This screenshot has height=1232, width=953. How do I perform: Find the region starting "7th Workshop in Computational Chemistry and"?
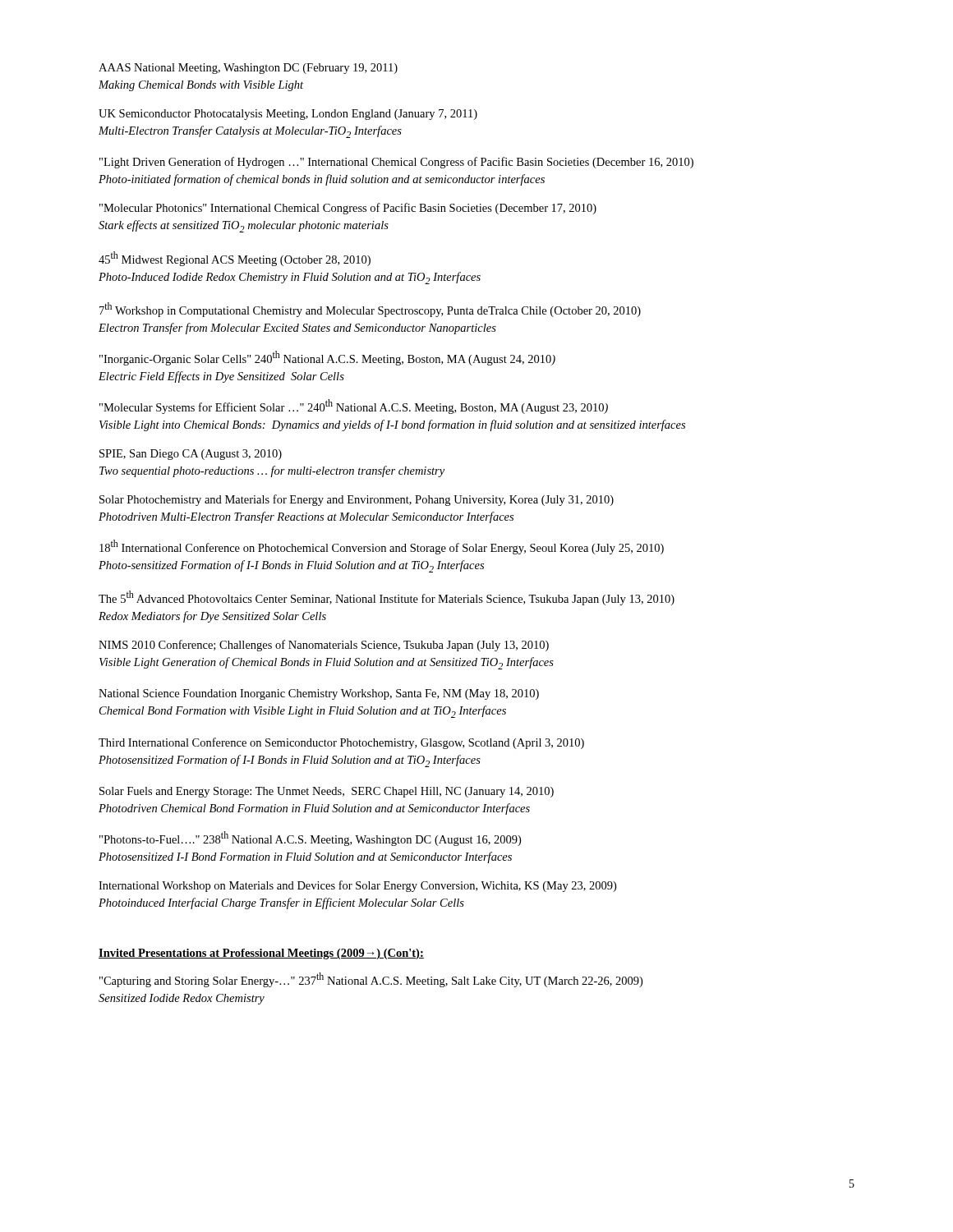[x=476, y=318]
